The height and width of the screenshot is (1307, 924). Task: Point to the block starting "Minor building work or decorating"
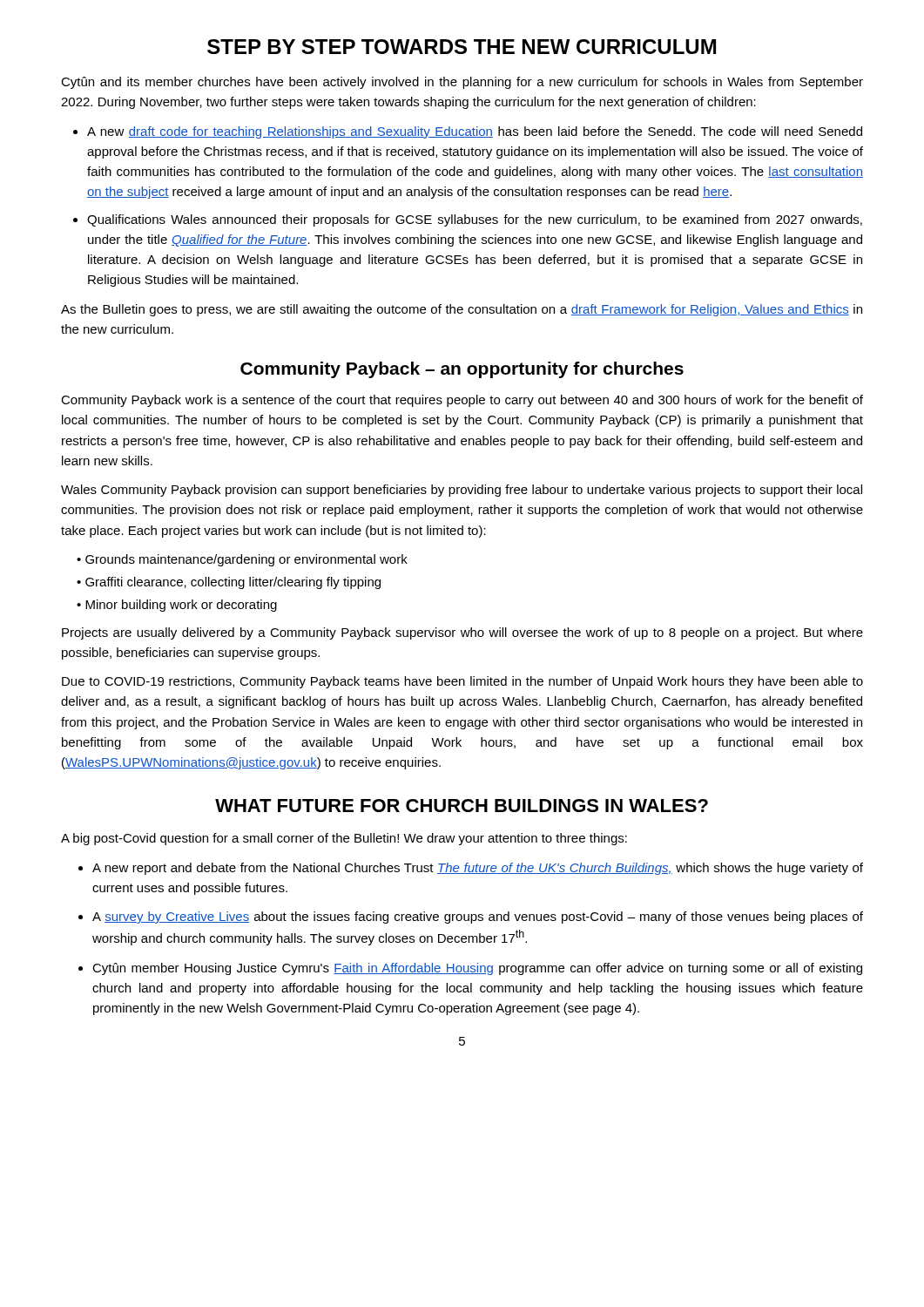click(x=177, y=606)
